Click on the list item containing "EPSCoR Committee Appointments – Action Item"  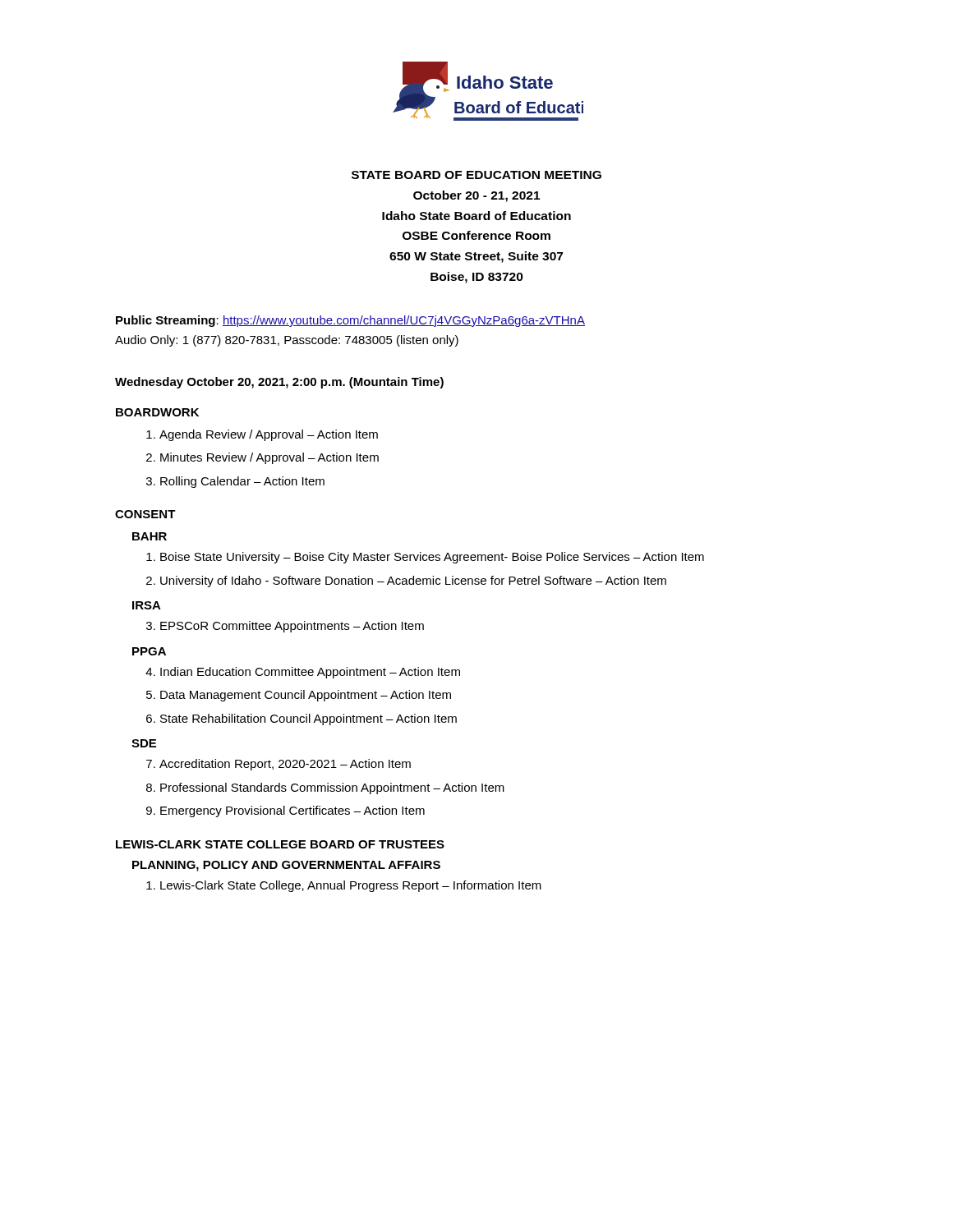coord(292,626)
